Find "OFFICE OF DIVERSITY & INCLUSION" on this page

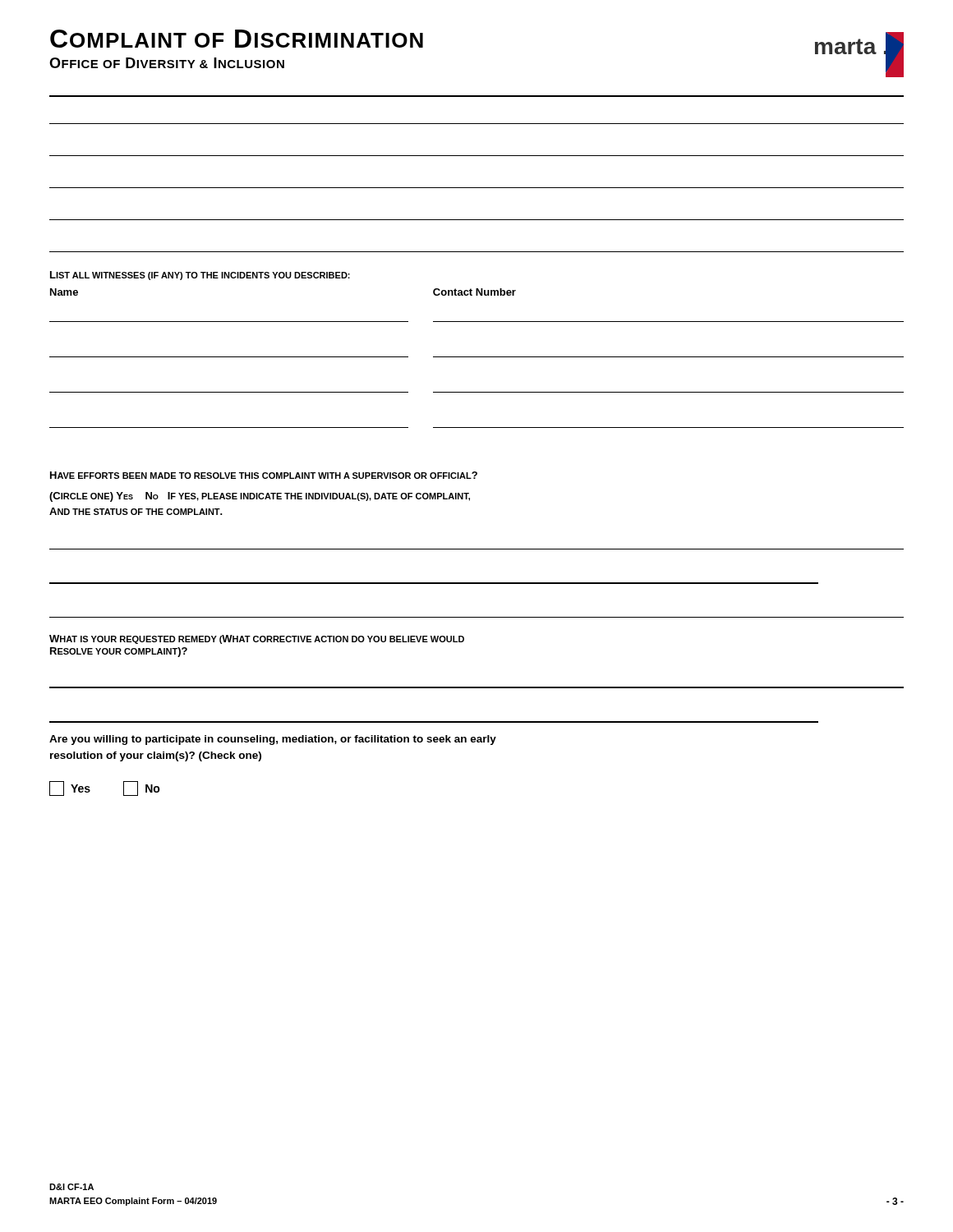click(167, 63)
